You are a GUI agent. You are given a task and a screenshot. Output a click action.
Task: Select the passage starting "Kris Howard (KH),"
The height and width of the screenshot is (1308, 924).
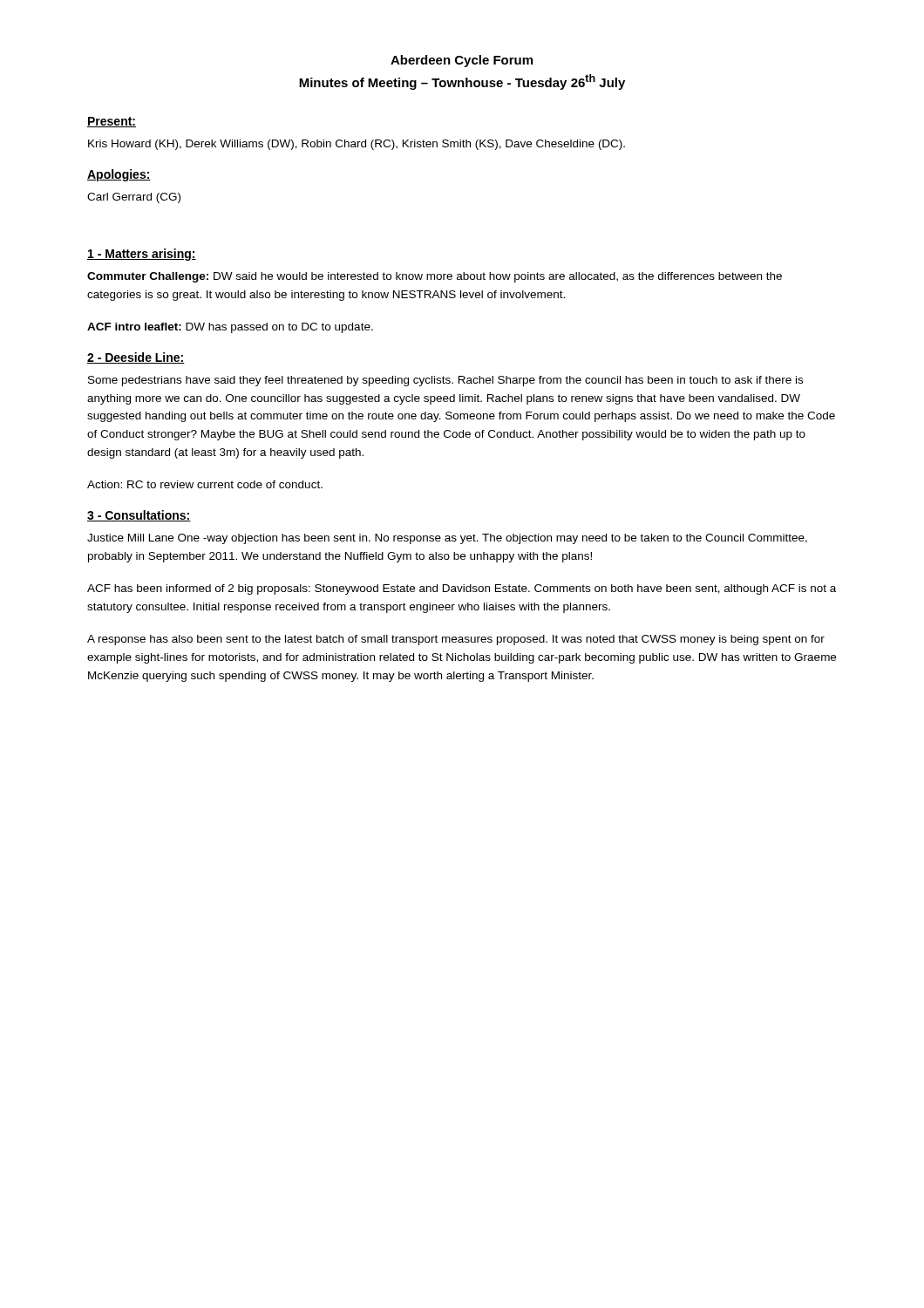(x=357, y=143)
